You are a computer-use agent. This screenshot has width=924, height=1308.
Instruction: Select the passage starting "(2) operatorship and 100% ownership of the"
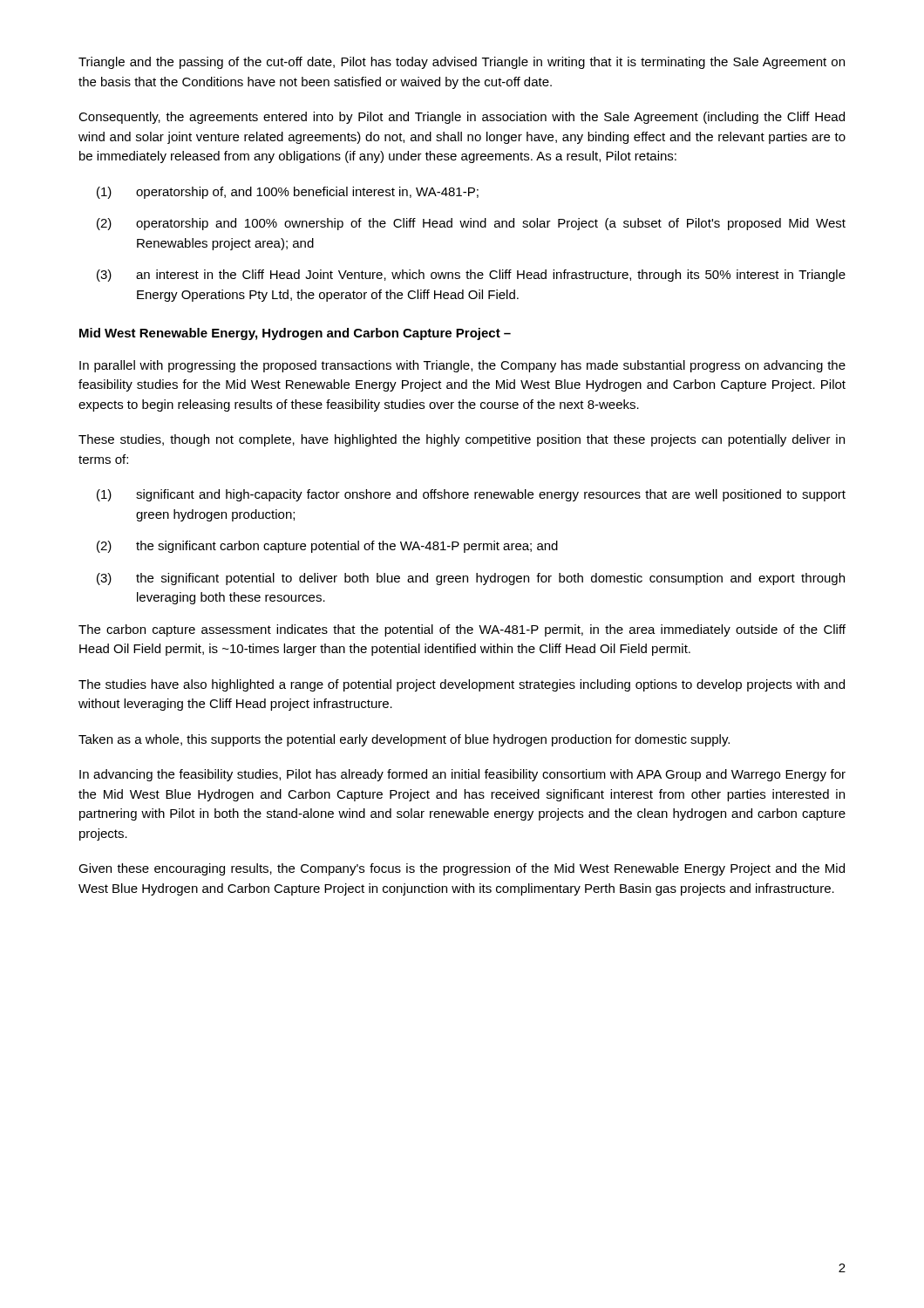coord(462,233)
